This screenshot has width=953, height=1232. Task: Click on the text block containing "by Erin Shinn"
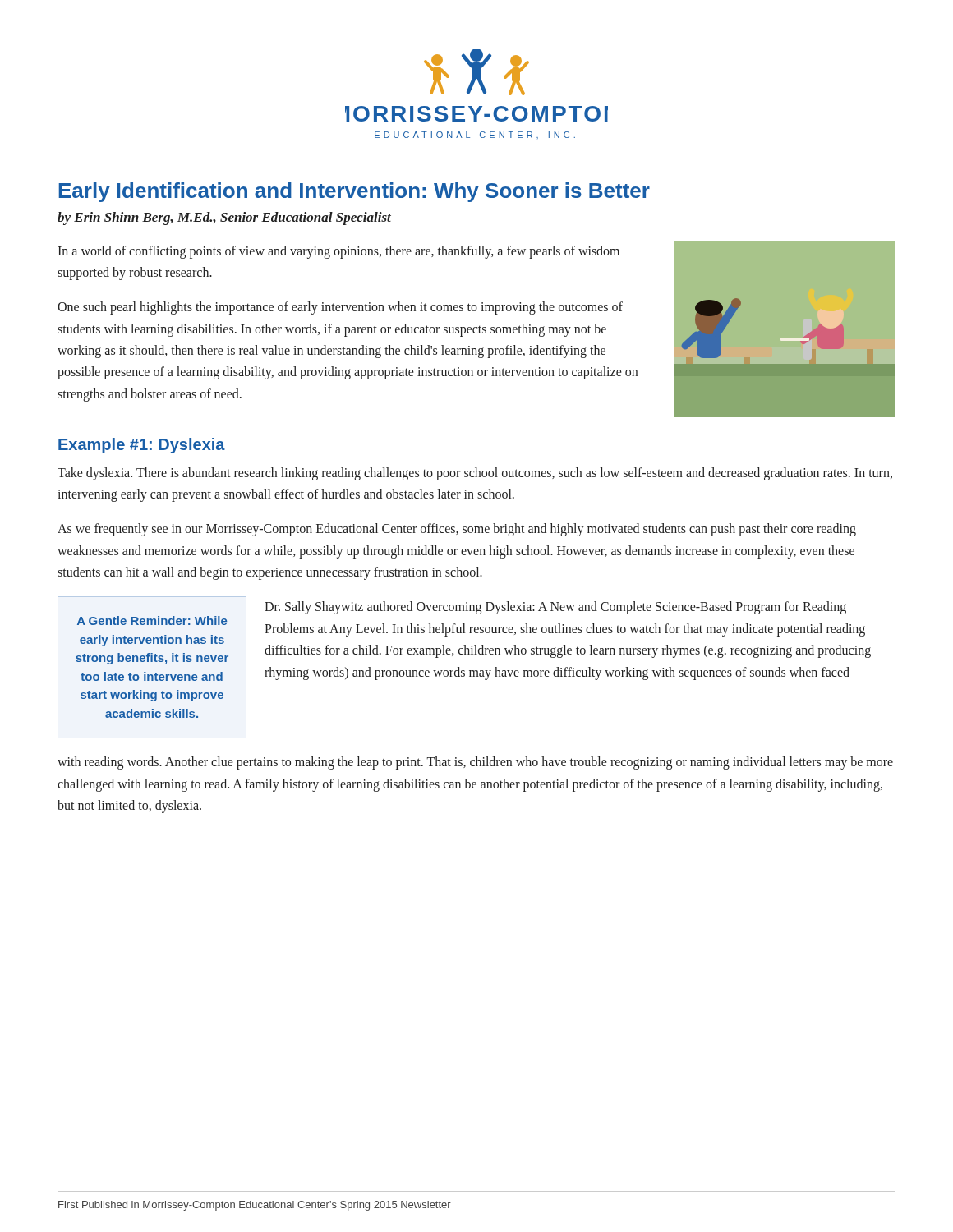point(224,217)
